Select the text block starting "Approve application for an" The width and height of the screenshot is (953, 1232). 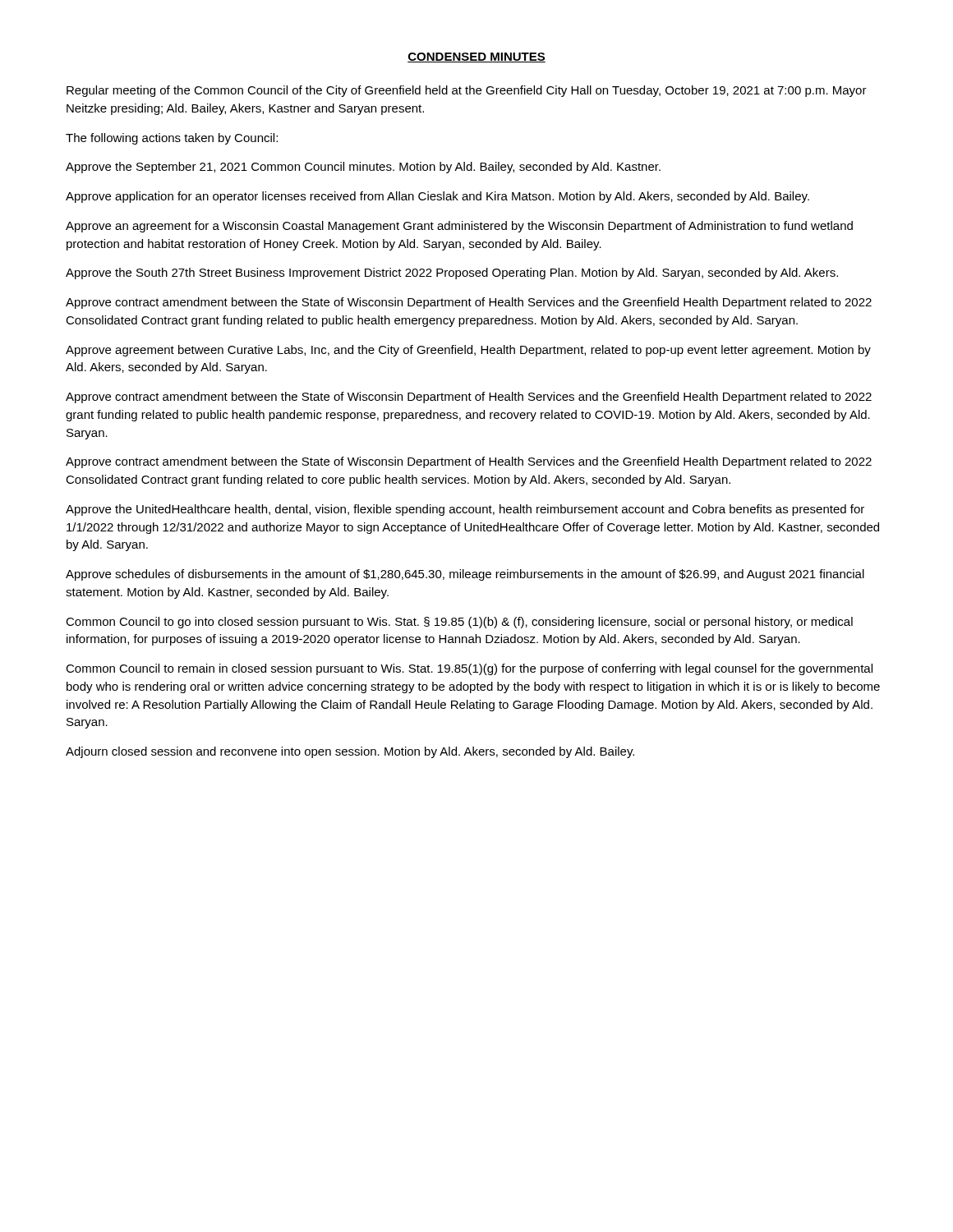click(x=438, y=196)
